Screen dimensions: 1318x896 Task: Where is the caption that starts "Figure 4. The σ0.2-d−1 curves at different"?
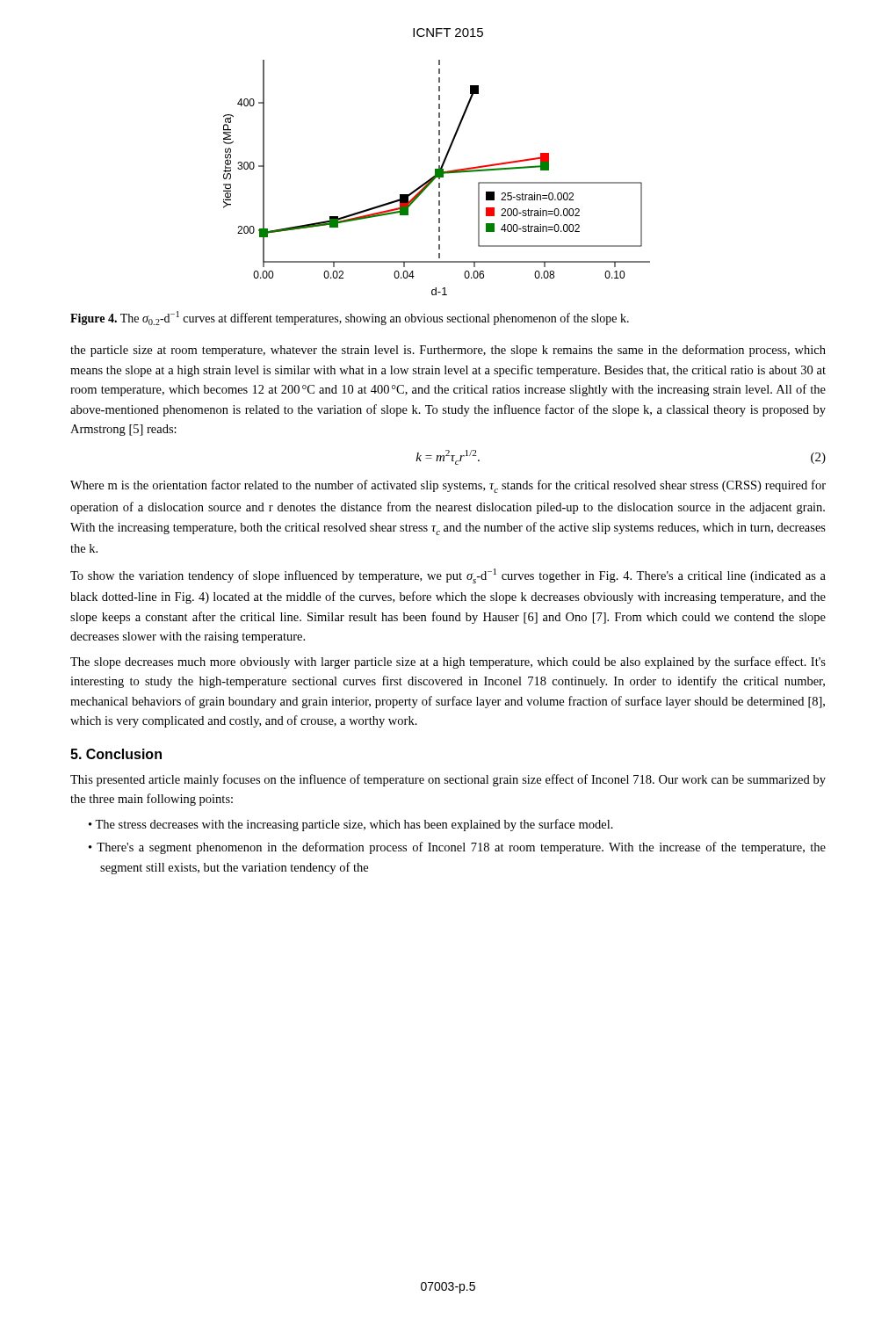tap(350, 318)
